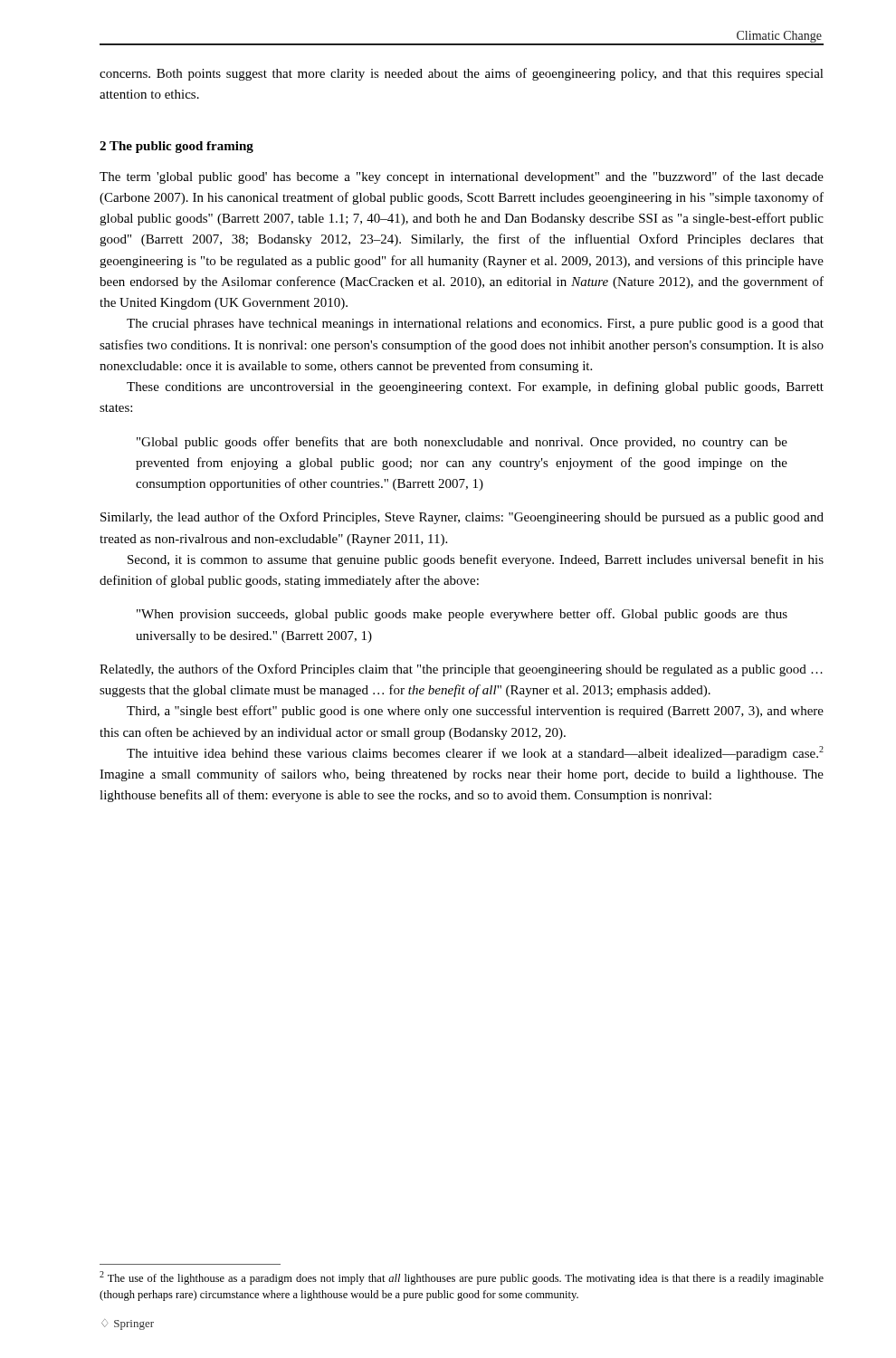Select the block starting "concerns. Both points suggest that more clarity is"
The width and height of the screenshot is (896, 1358).
click(462, 84)
